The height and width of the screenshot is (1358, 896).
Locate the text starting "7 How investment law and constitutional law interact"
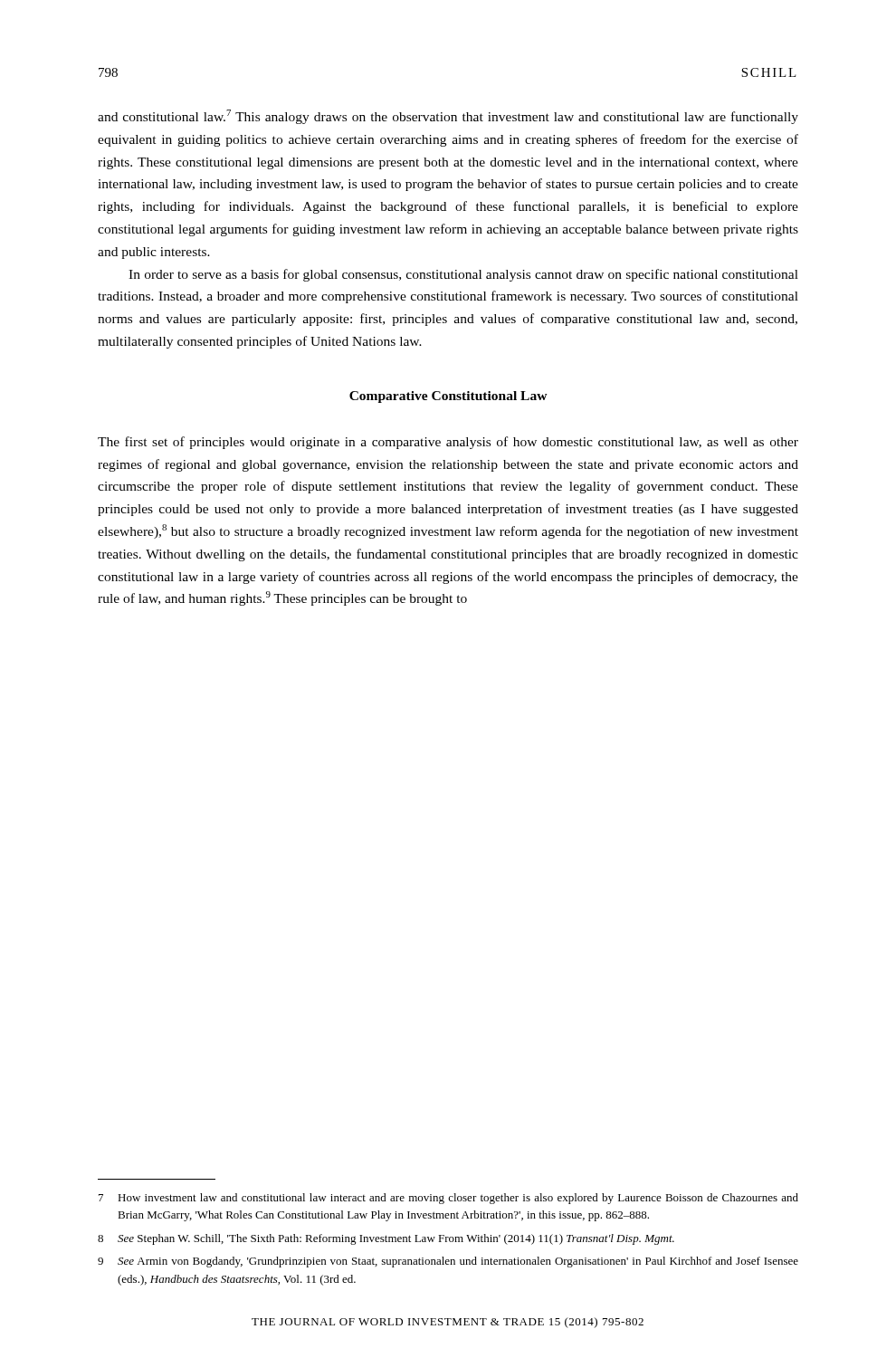[x=448, y=1206]
